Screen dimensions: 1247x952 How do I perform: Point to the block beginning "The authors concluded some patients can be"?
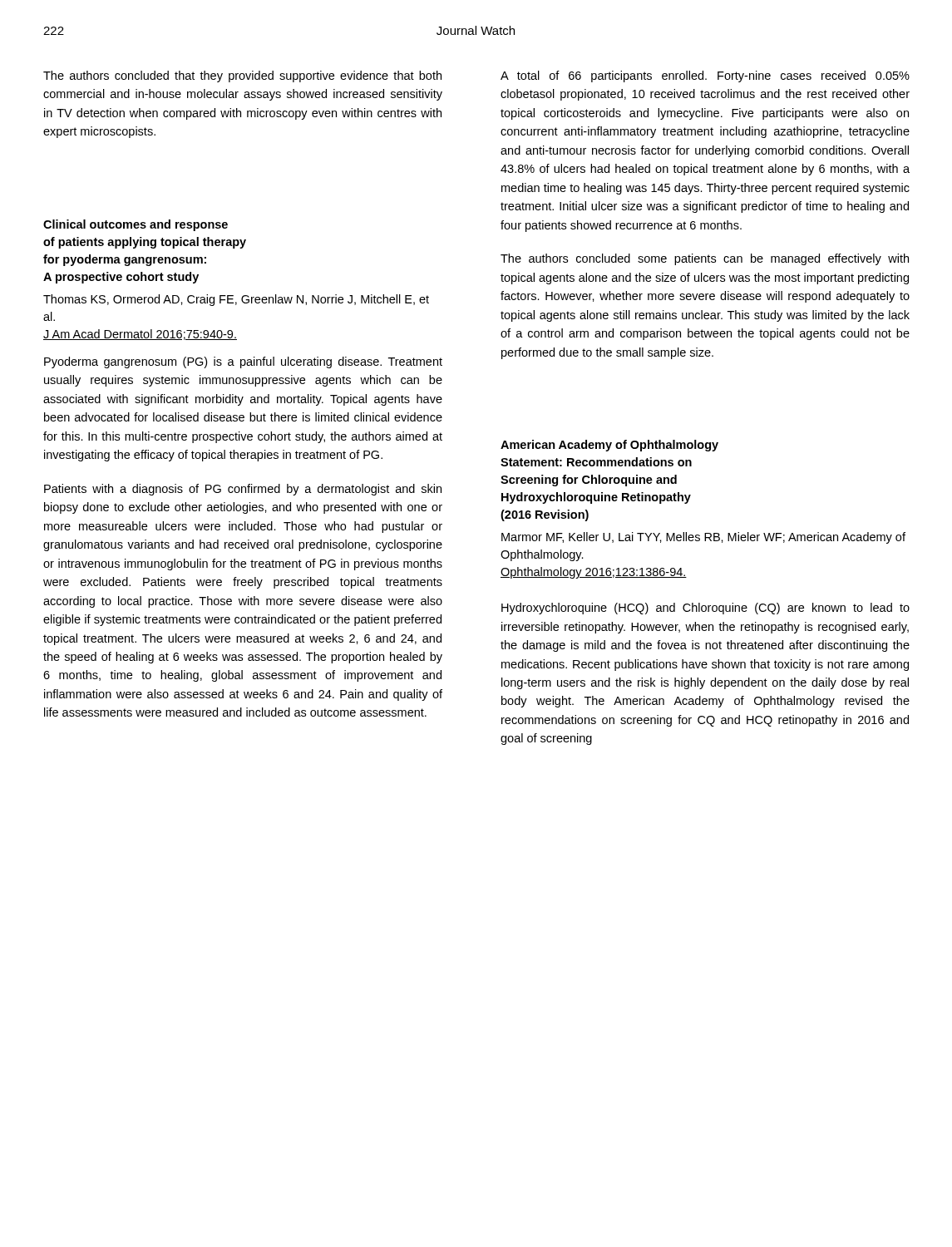(x=705, y=305)
